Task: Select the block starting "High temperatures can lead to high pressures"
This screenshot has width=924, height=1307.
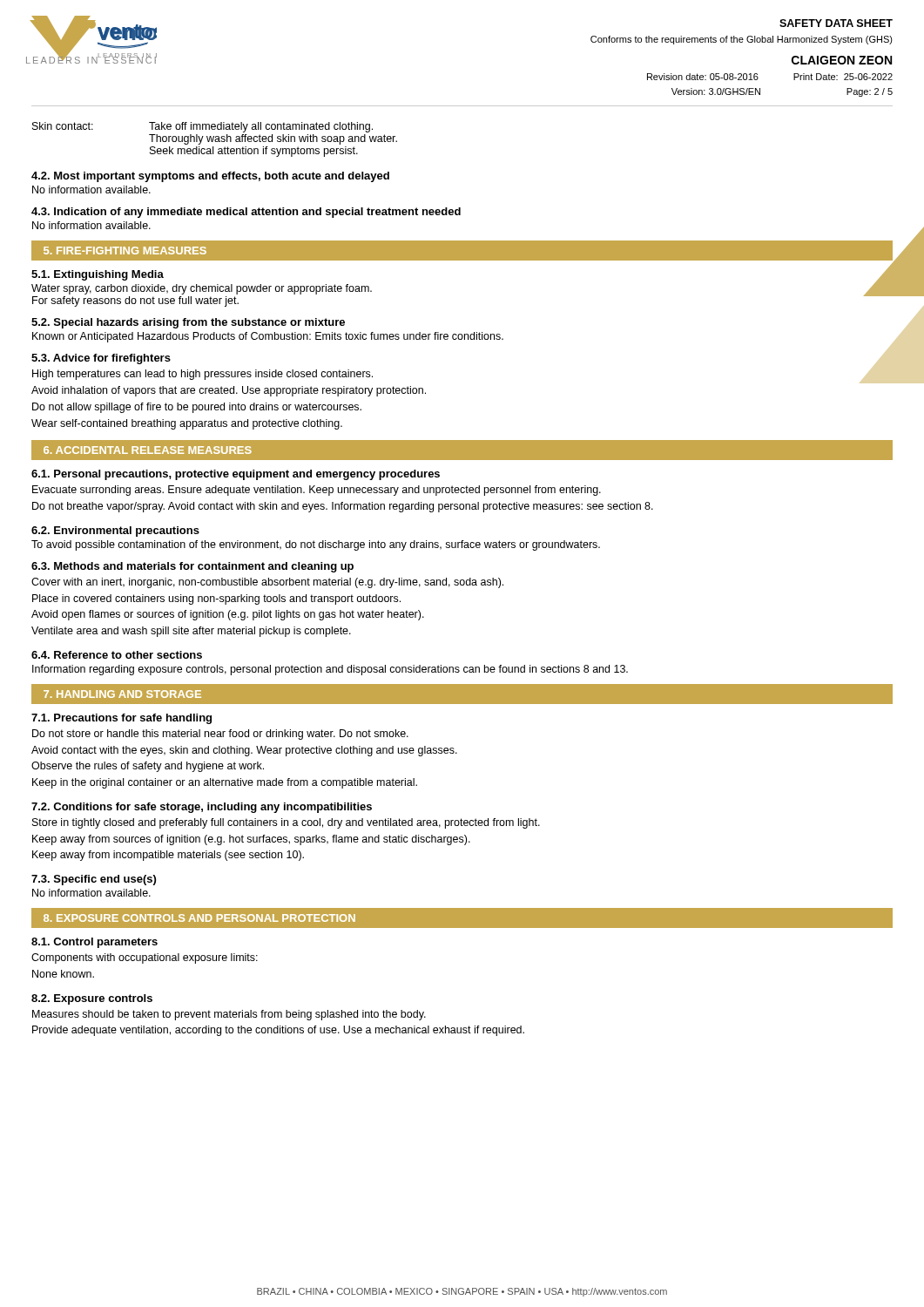Action: (x=229, y=399)
